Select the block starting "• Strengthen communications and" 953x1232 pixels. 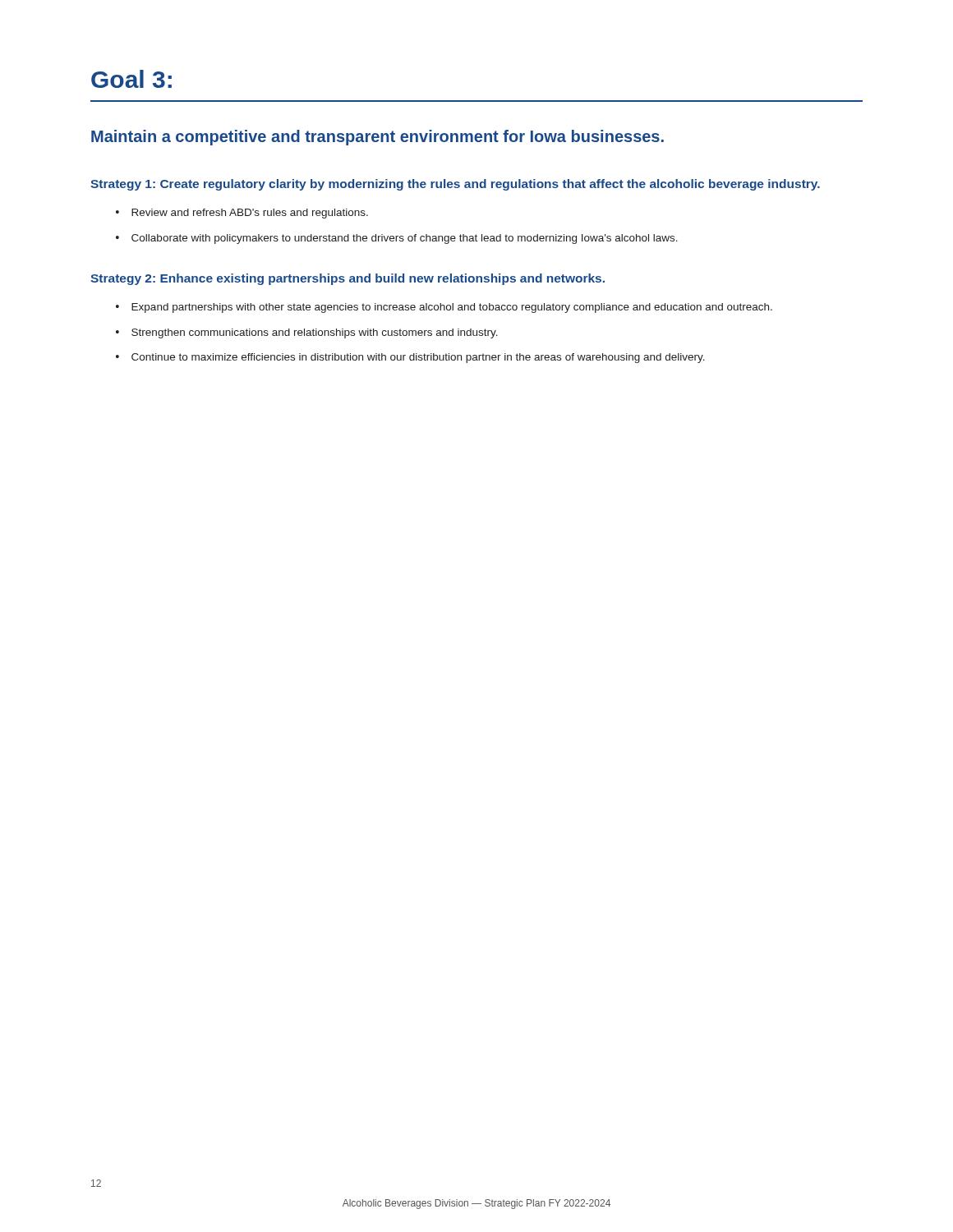307,332
